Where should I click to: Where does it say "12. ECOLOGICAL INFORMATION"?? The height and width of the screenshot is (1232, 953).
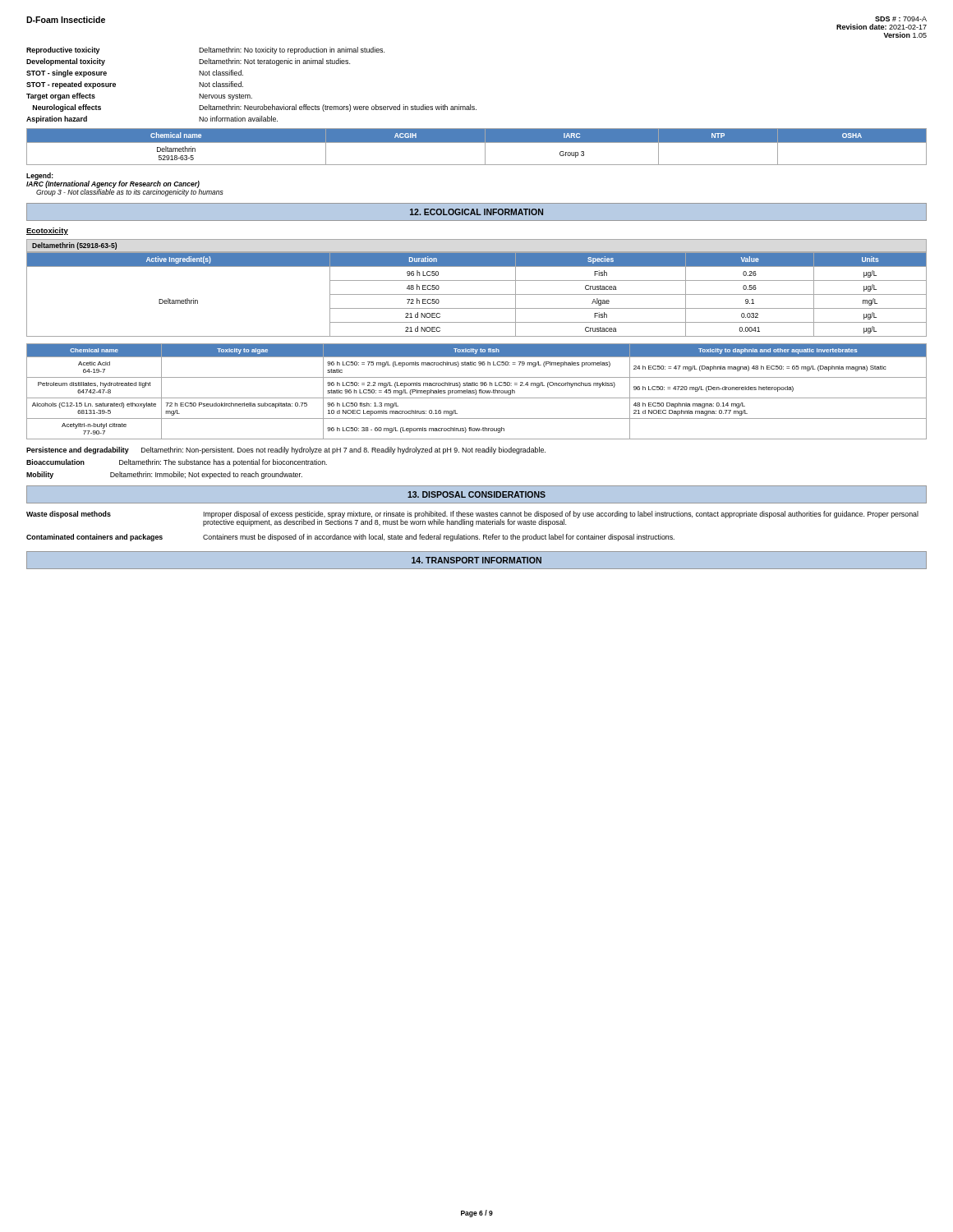coord(476,212)
